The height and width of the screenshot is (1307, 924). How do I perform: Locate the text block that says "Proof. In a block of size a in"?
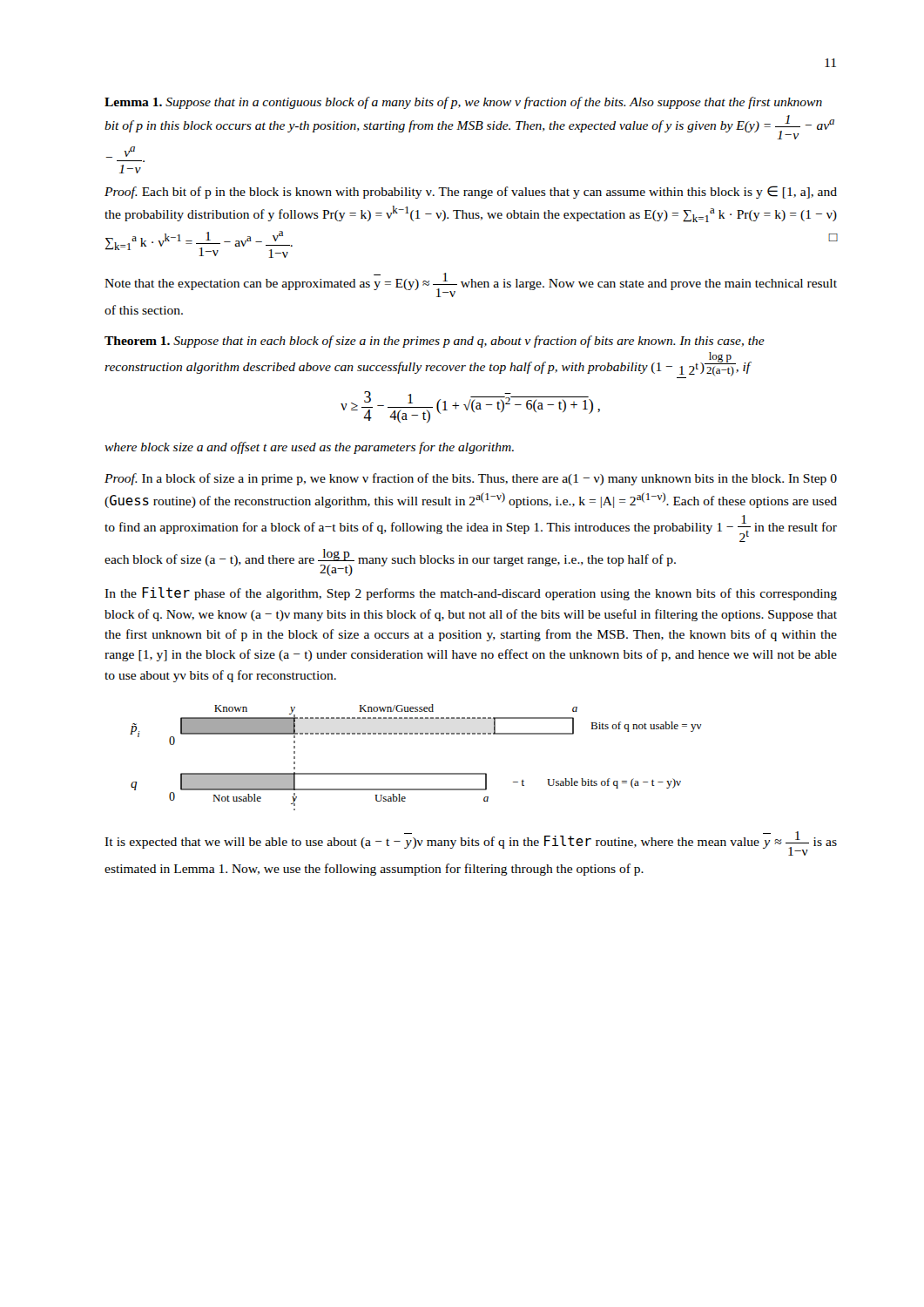coord(471,523)
